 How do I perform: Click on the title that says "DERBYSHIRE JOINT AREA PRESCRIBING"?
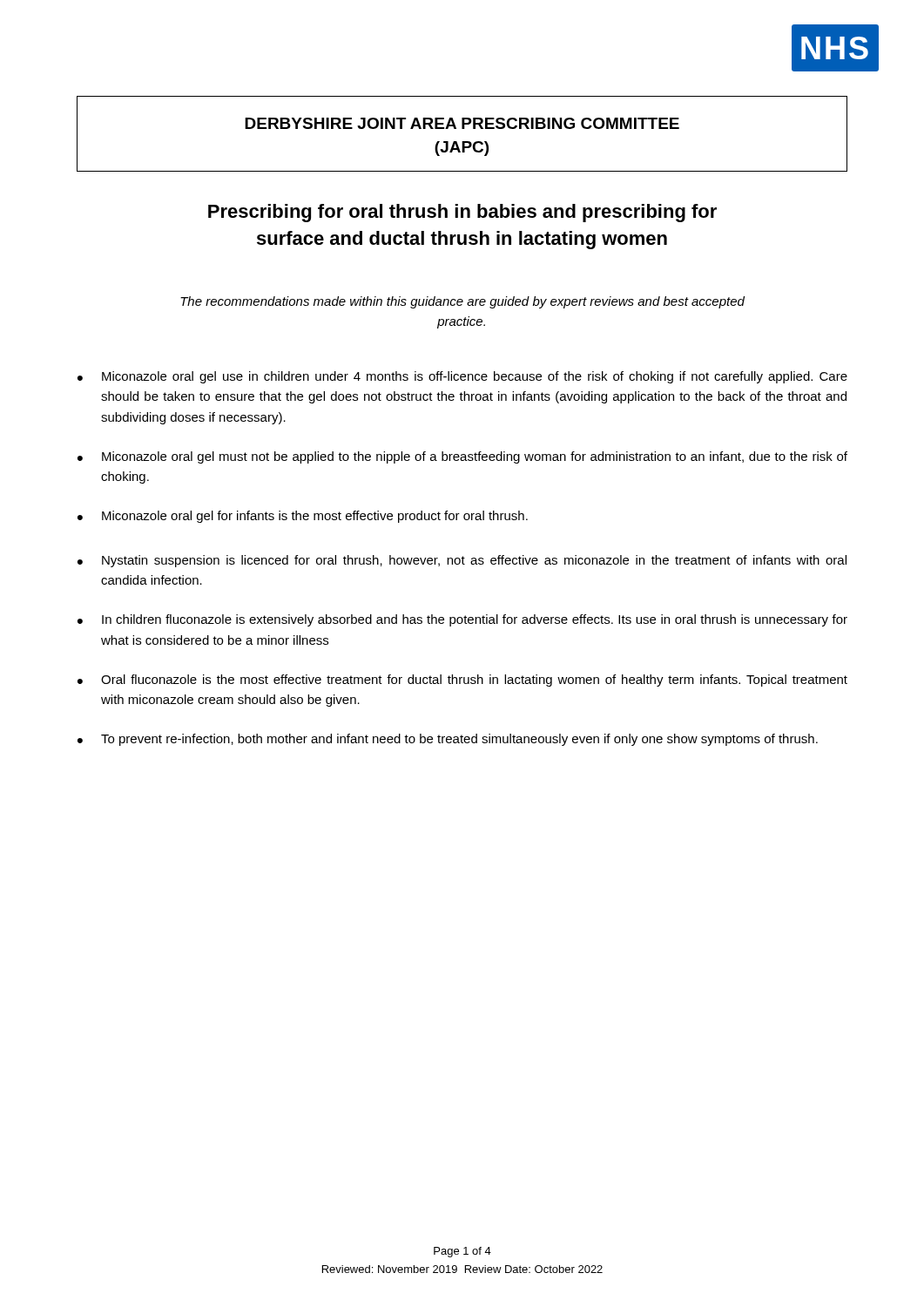[462, 136]
